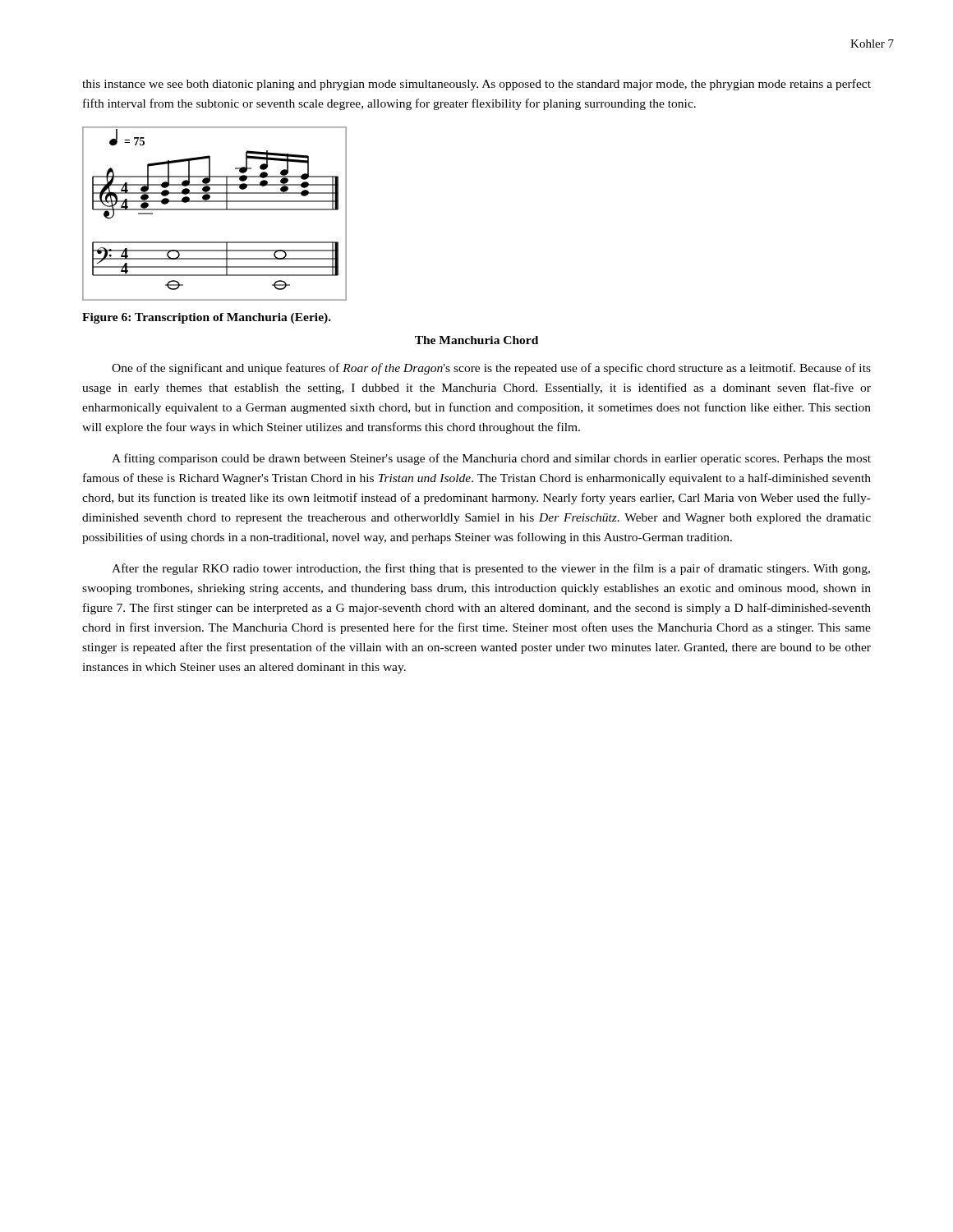Screen dimensions: 1232x953
Task: Click on the passage starting "A fitting comparison could be drawn between"
Action: tap(476, 498)
